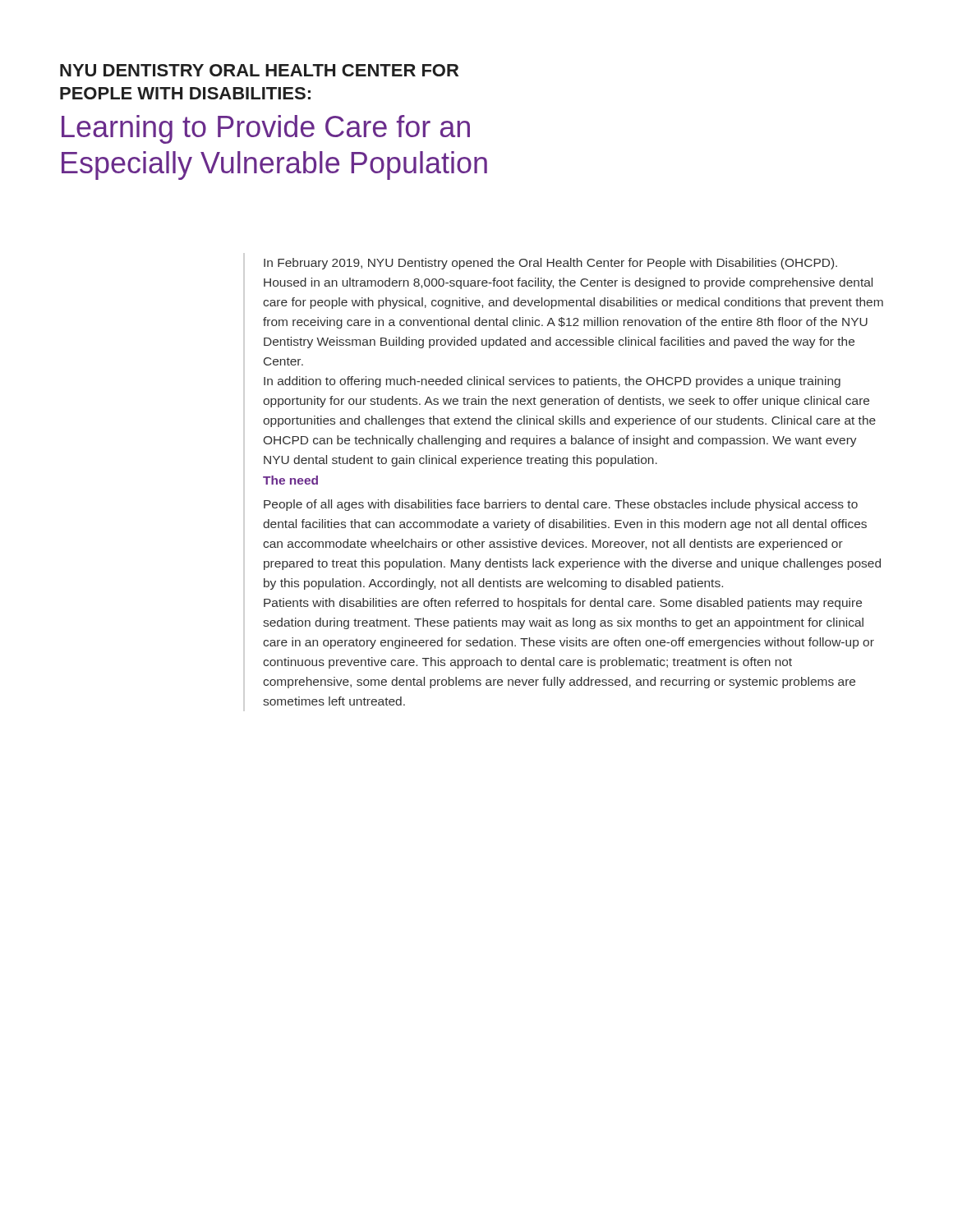Click the passage that begins "In addition to offering much-needed clinical services"
Viewport: 953px width, 1232px height.
[573, 421]
